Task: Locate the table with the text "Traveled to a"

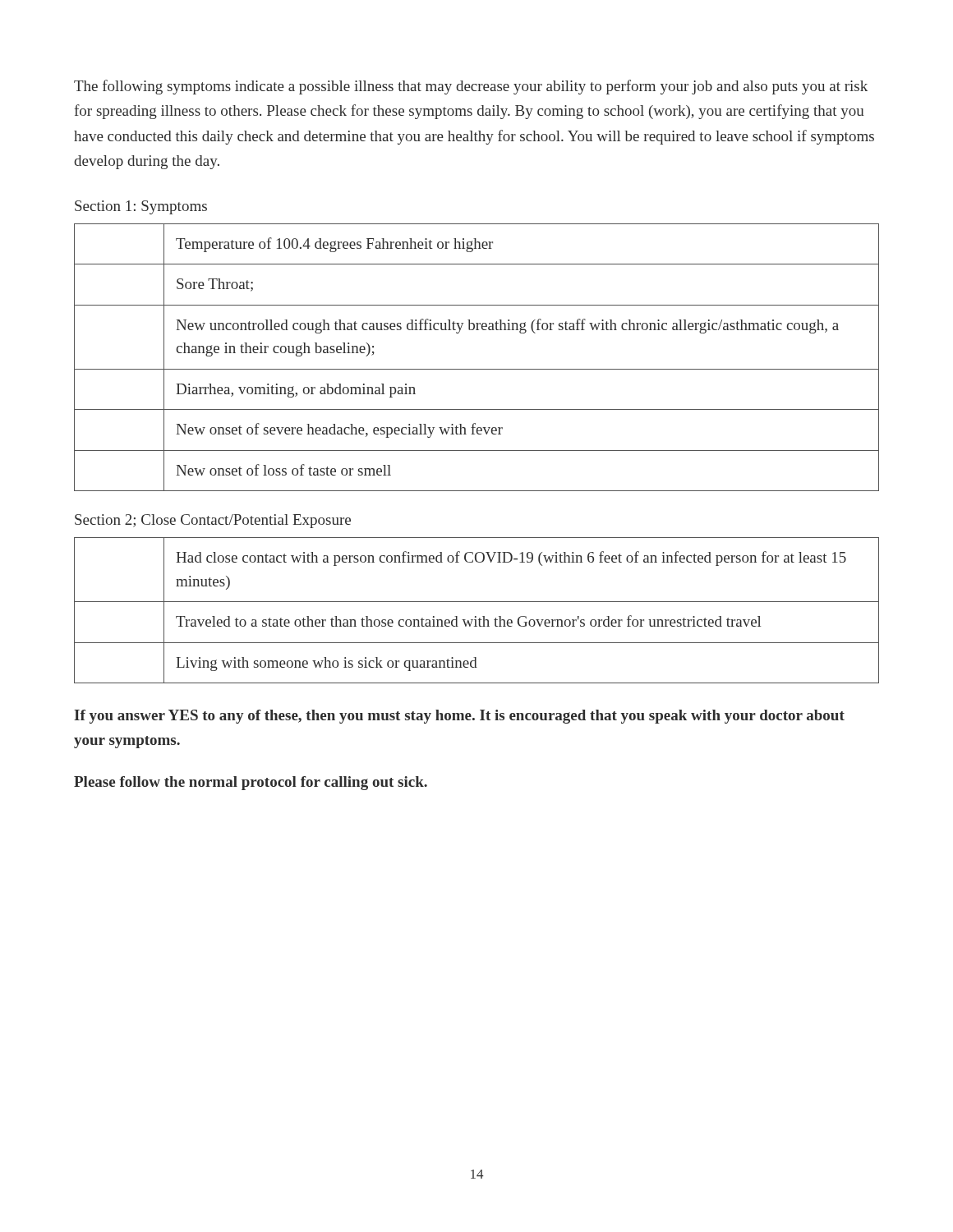Action: point(476,610)
